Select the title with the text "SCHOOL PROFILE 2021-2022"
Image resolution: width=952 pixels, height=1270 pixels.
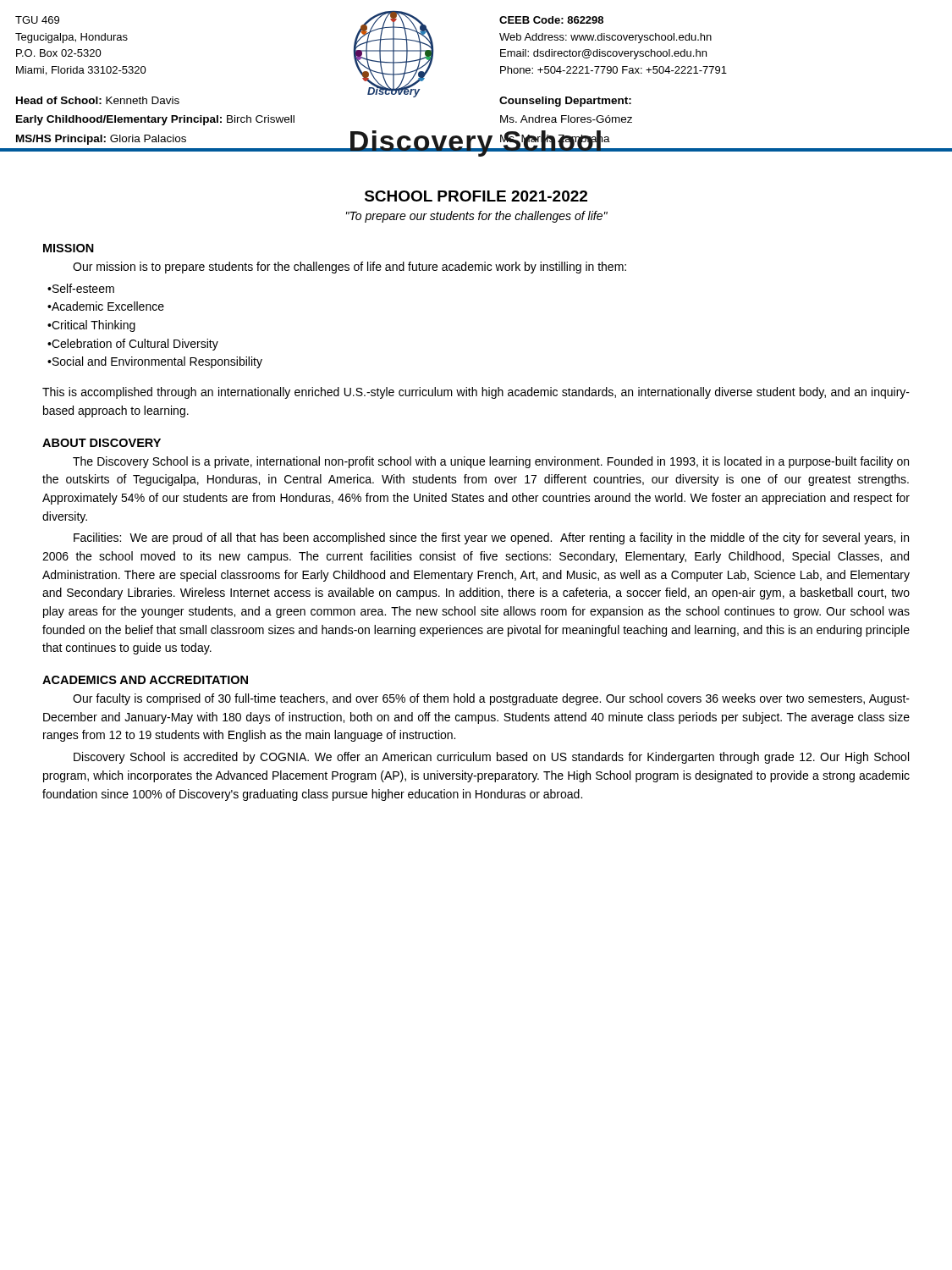[x=476, y=196]
